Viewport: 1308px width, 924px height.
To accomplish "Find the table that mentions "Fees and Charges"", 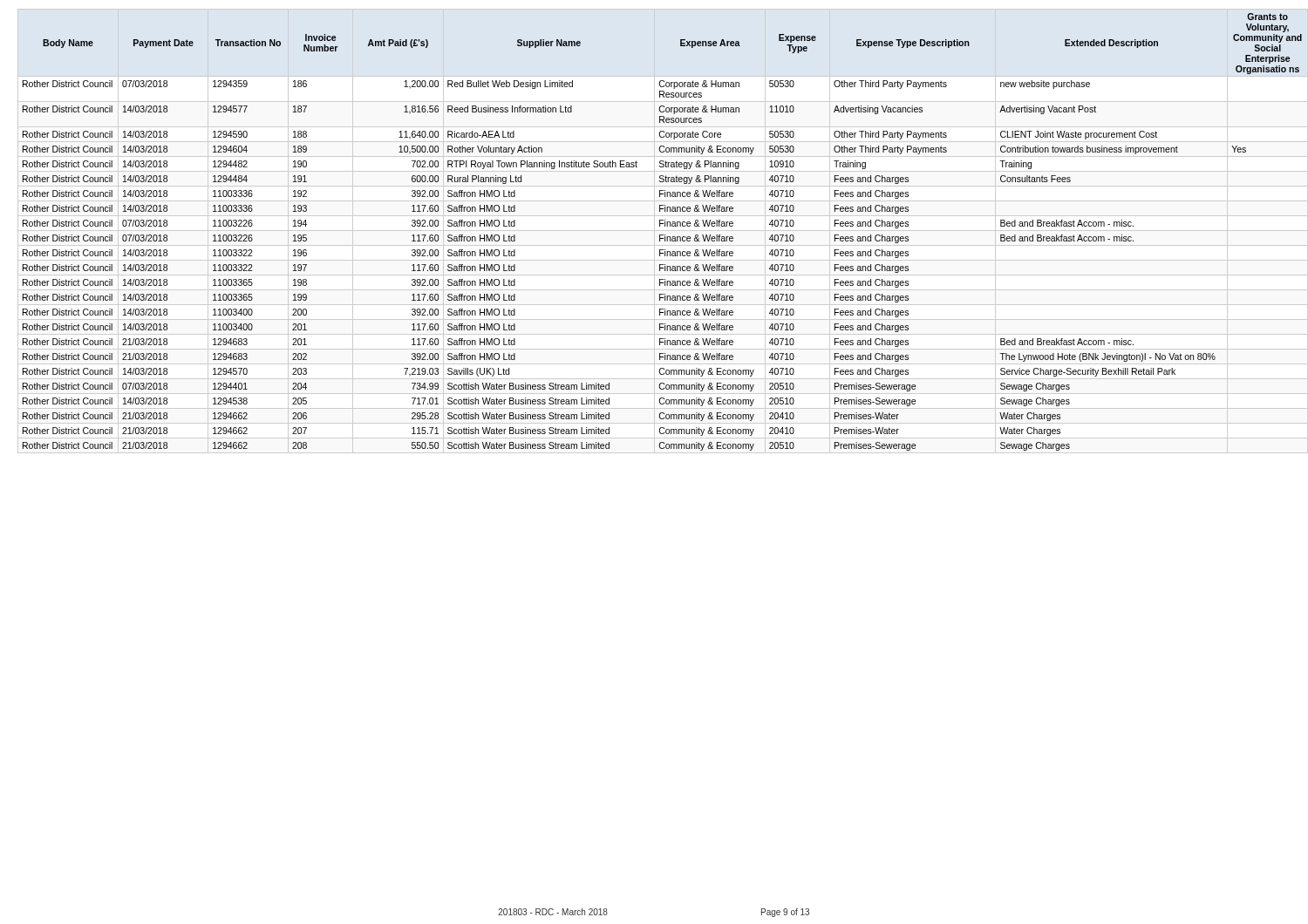I will coord(654,231).
